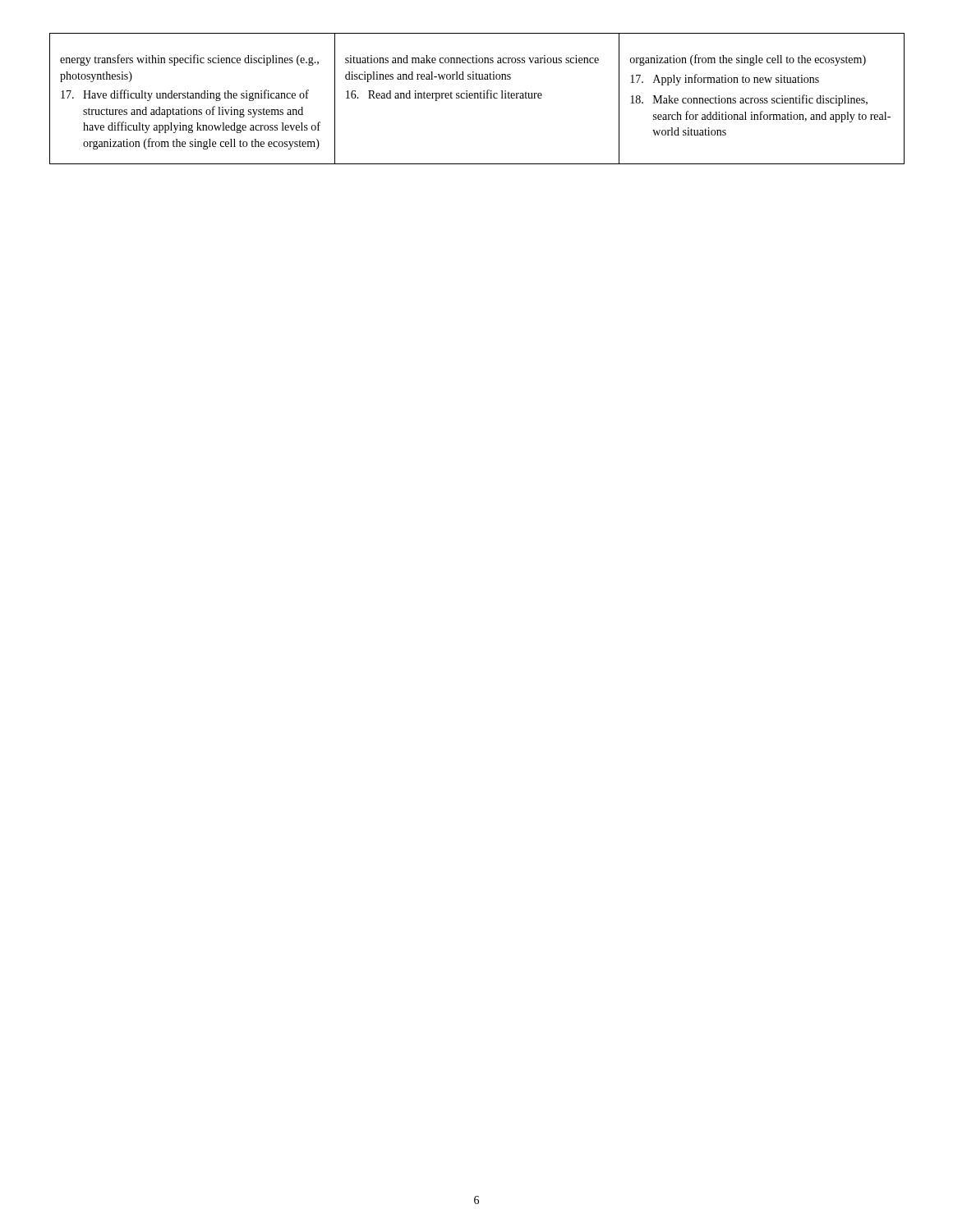Screen dimensions: 1232x953
Task: Locate the text block with the text "situations and make connections across various science disciplines"
Action: [477, 68]
